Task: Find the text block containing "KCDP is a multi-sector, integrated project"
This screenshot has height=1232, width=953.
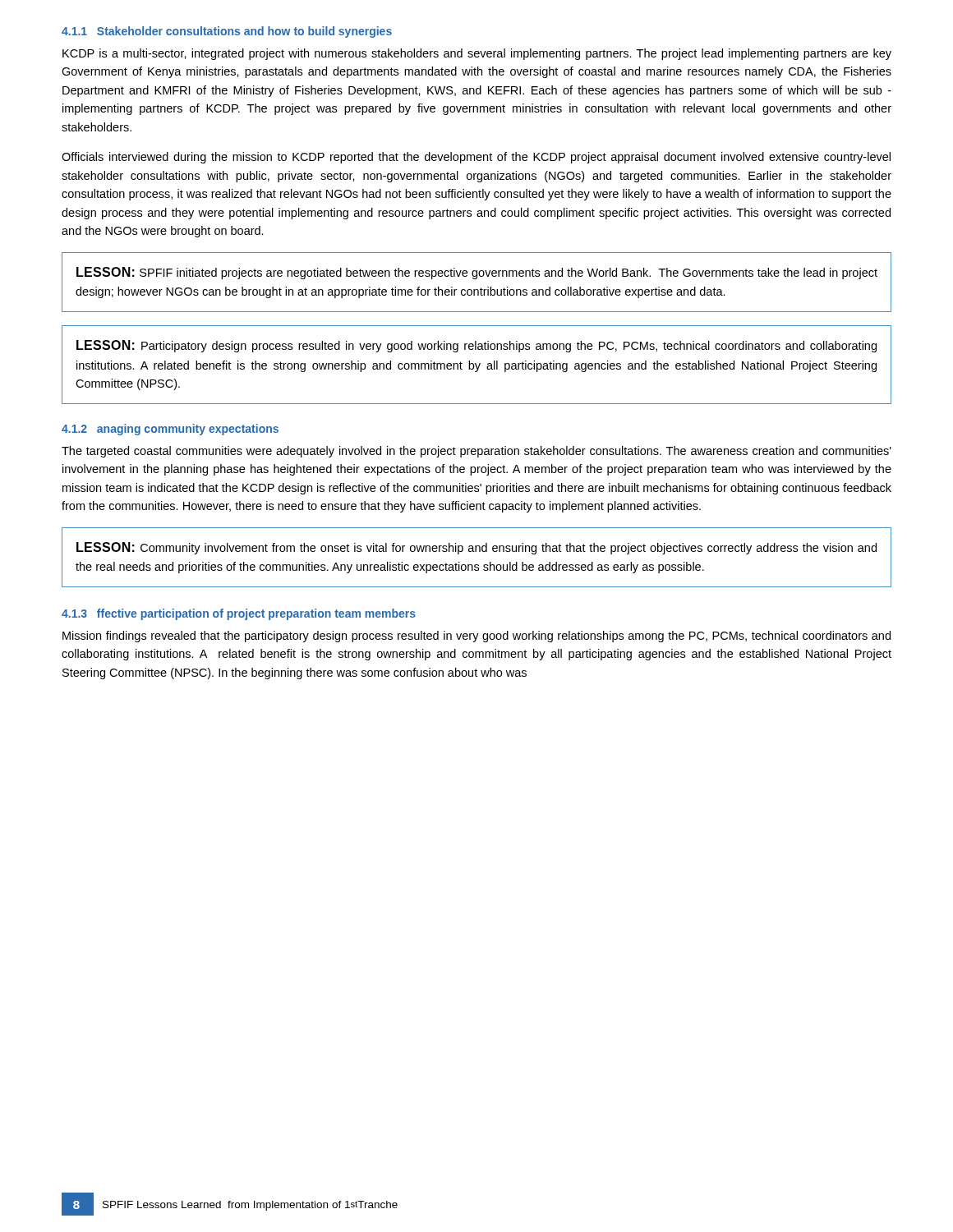Action: point(476,90)
